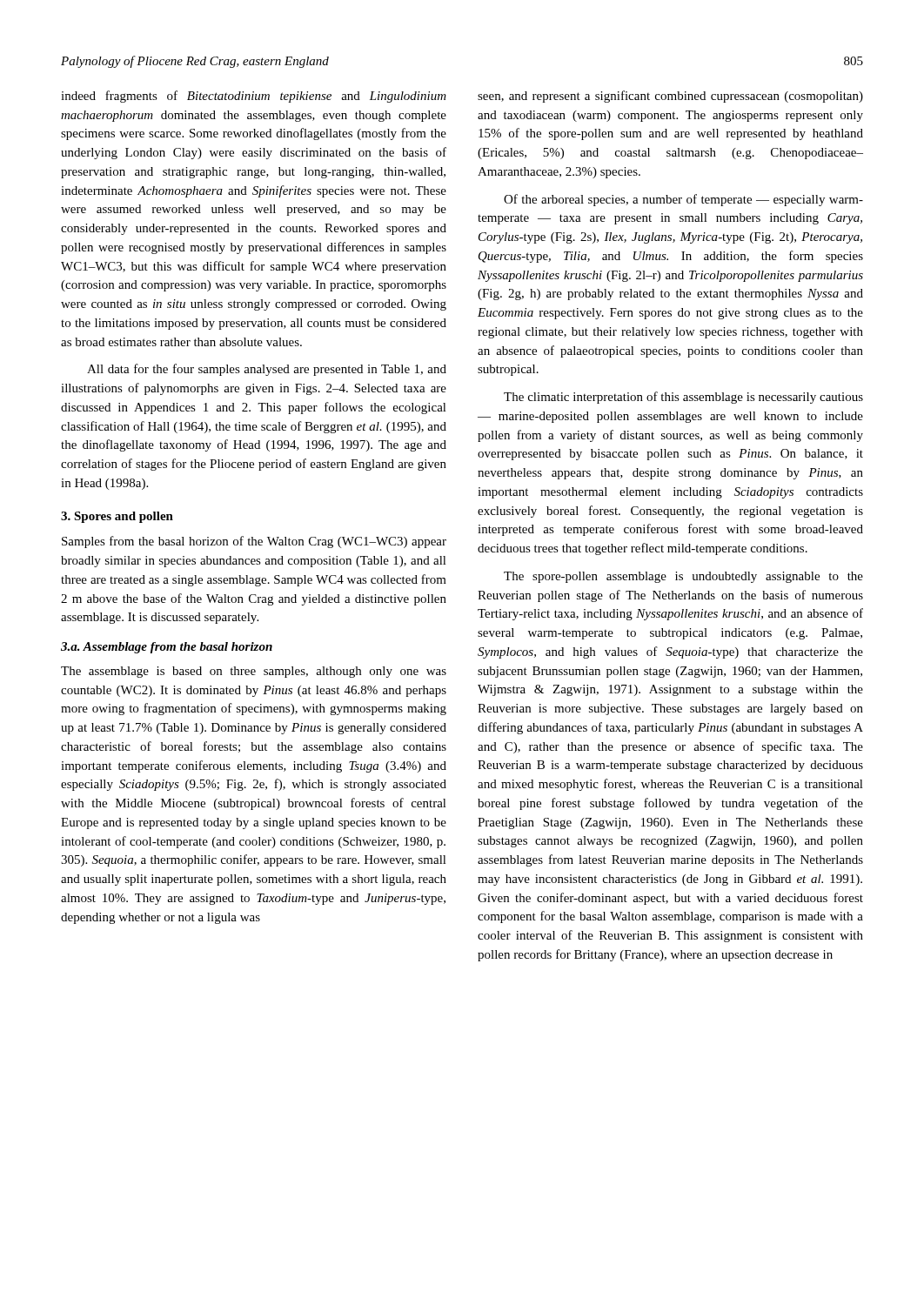Locate the block starting "All data for the four samples"
This screenshot has width=924, height=1305.
pyautogui.click(x=254, y=427)
